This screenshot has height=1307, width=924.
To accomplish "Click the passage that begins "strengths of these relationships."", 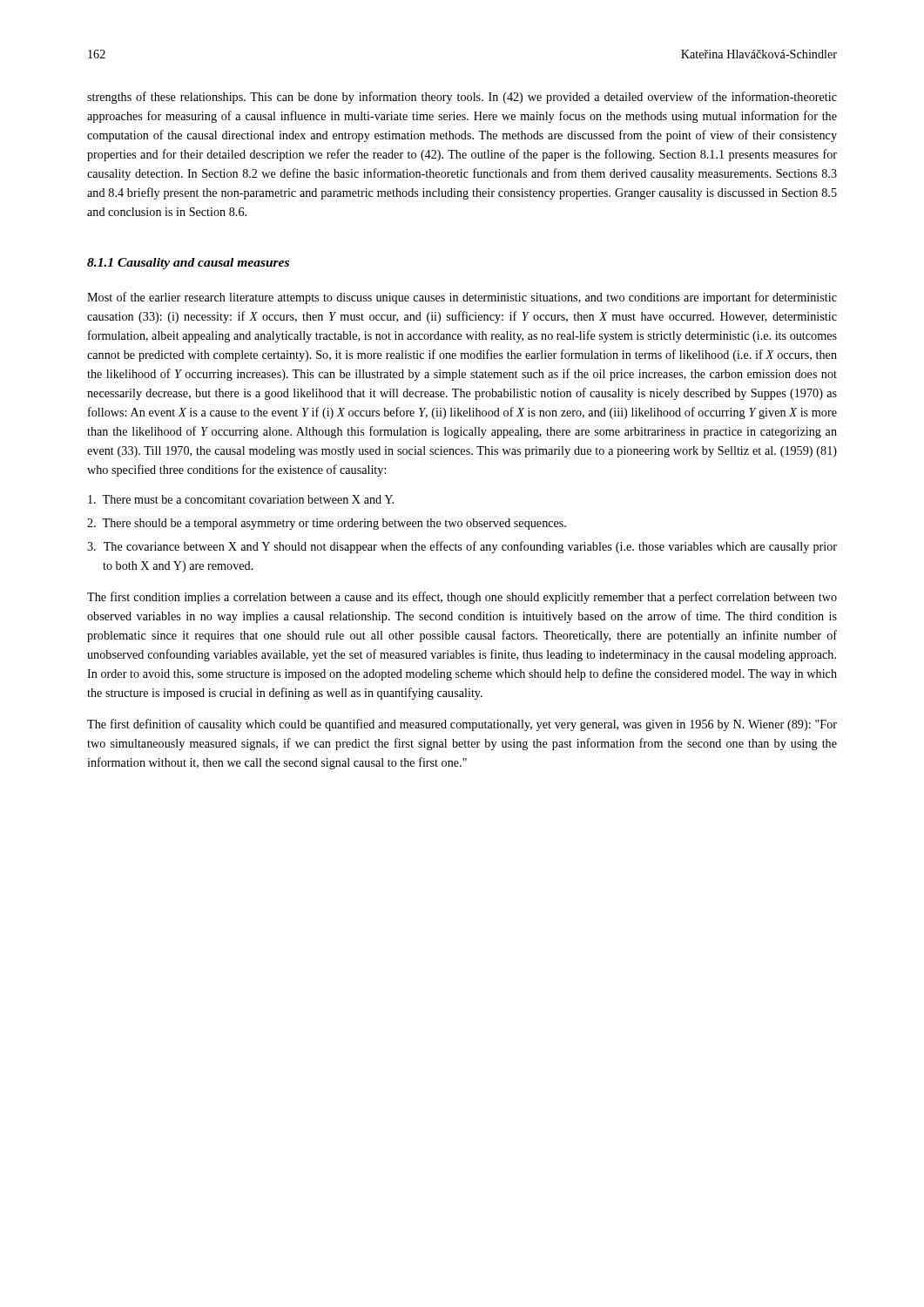I will tap(462, 154).
